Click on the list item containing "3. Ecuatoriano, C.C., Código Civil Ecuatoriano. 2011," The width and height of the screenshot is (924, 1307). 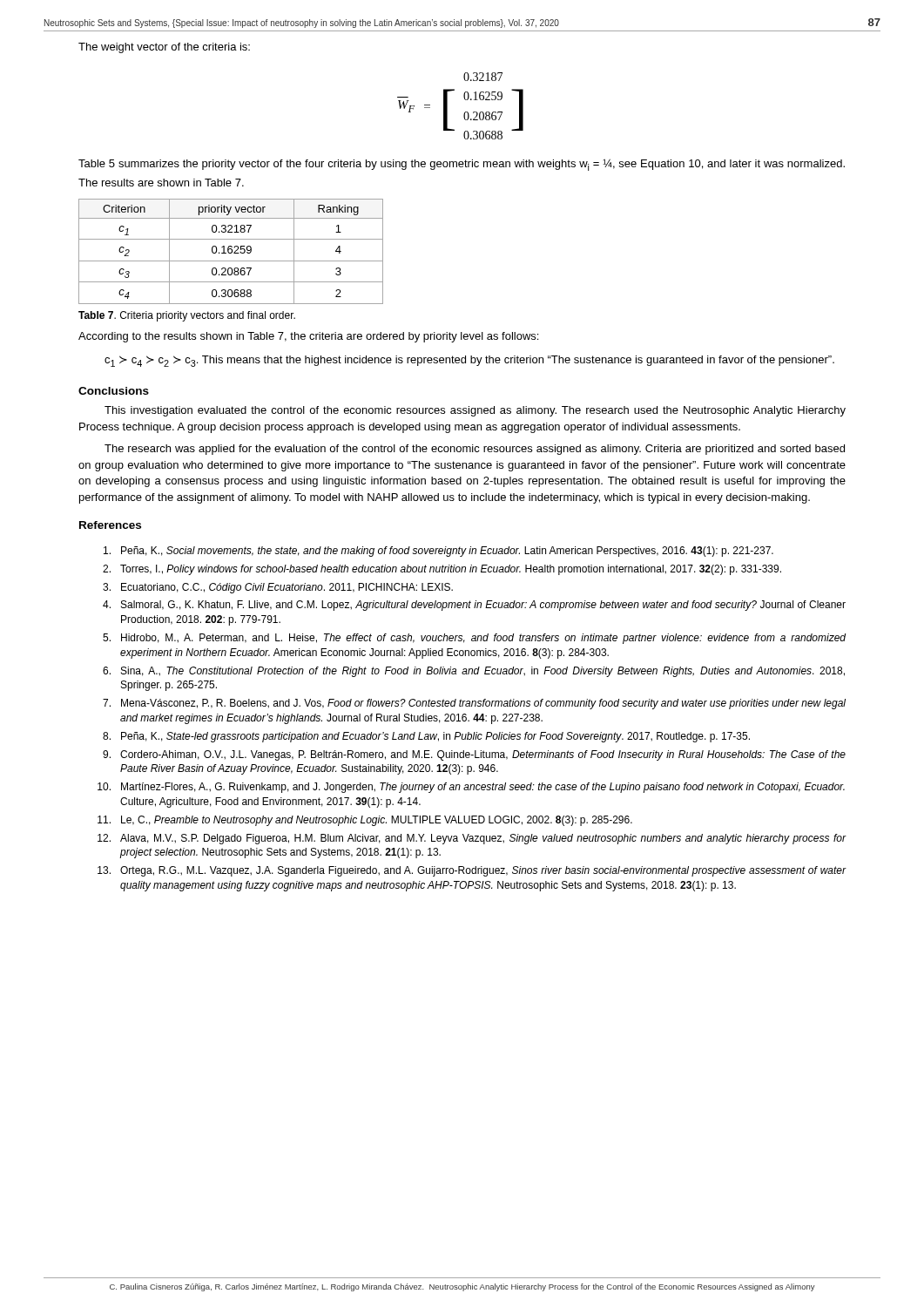click(462, 587)
